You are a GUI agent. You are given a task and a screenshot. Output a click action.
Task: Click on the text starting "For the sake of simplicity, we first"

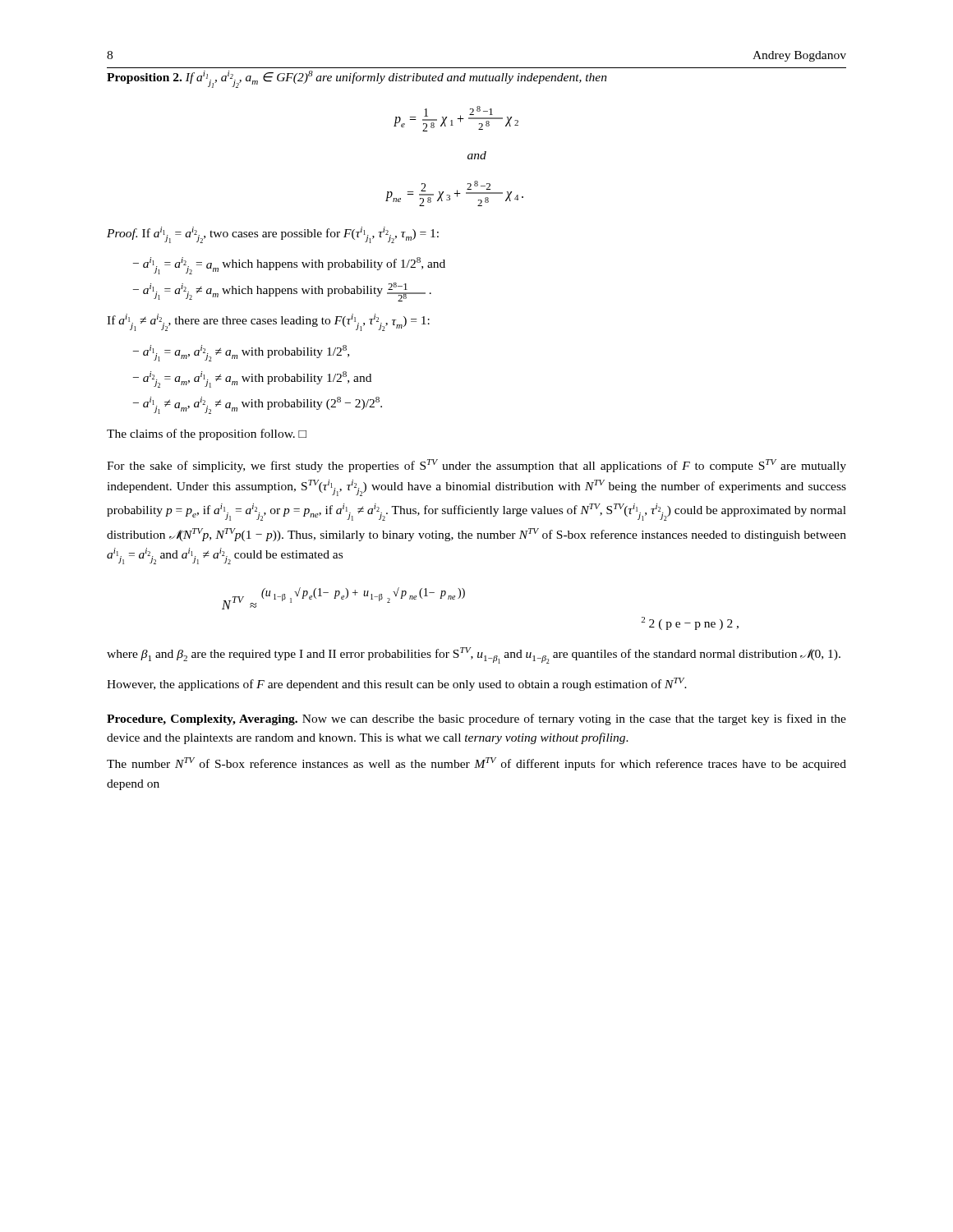[x=476, y=512]
